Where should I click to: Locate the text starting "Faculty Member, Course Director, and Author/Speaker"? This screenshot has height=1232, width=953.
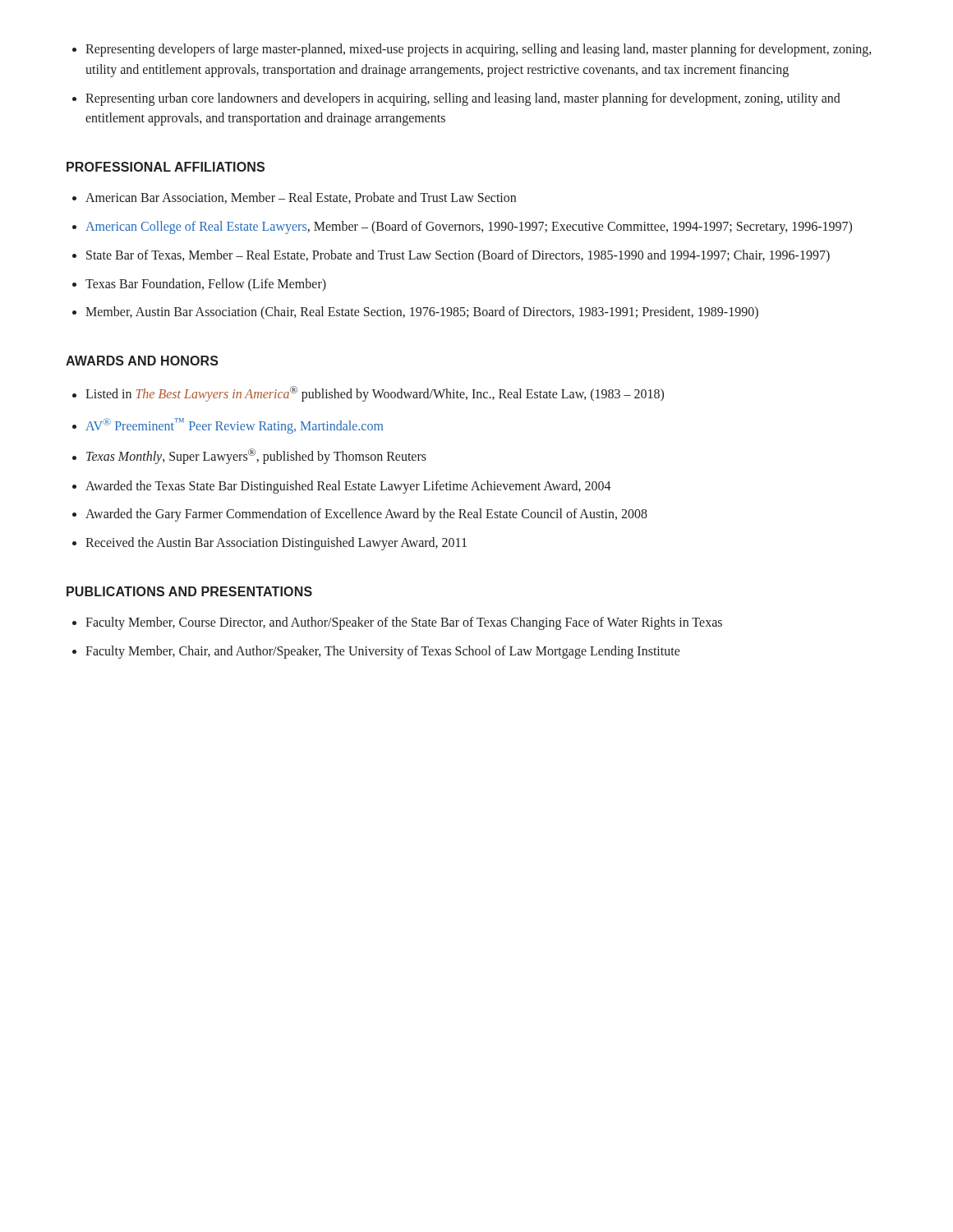click(x=476, y=637)
